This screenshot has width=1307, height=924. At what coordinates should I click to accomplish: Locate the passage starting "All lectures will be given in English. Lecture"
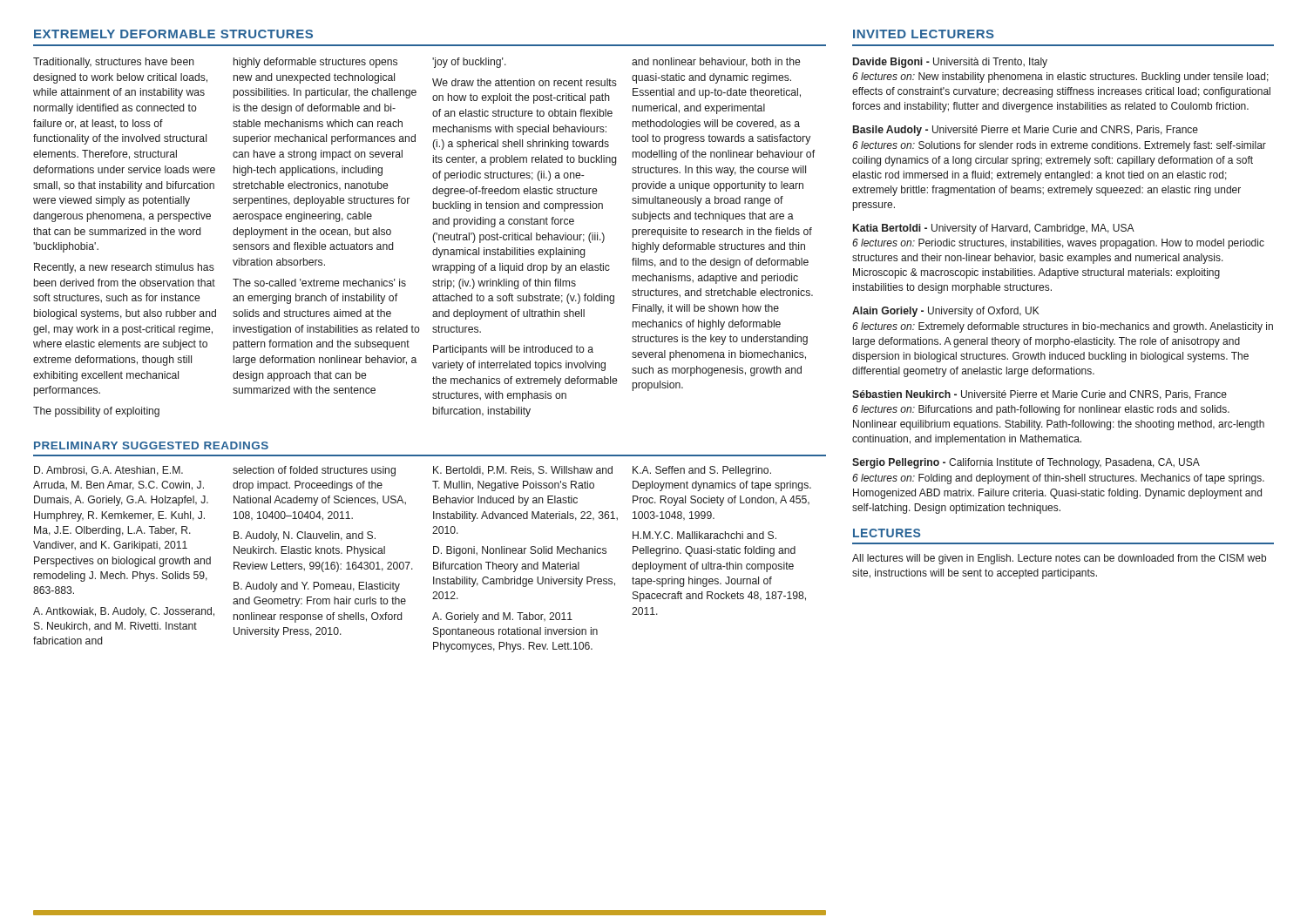pyautogui.click(x=1059, y=565)
